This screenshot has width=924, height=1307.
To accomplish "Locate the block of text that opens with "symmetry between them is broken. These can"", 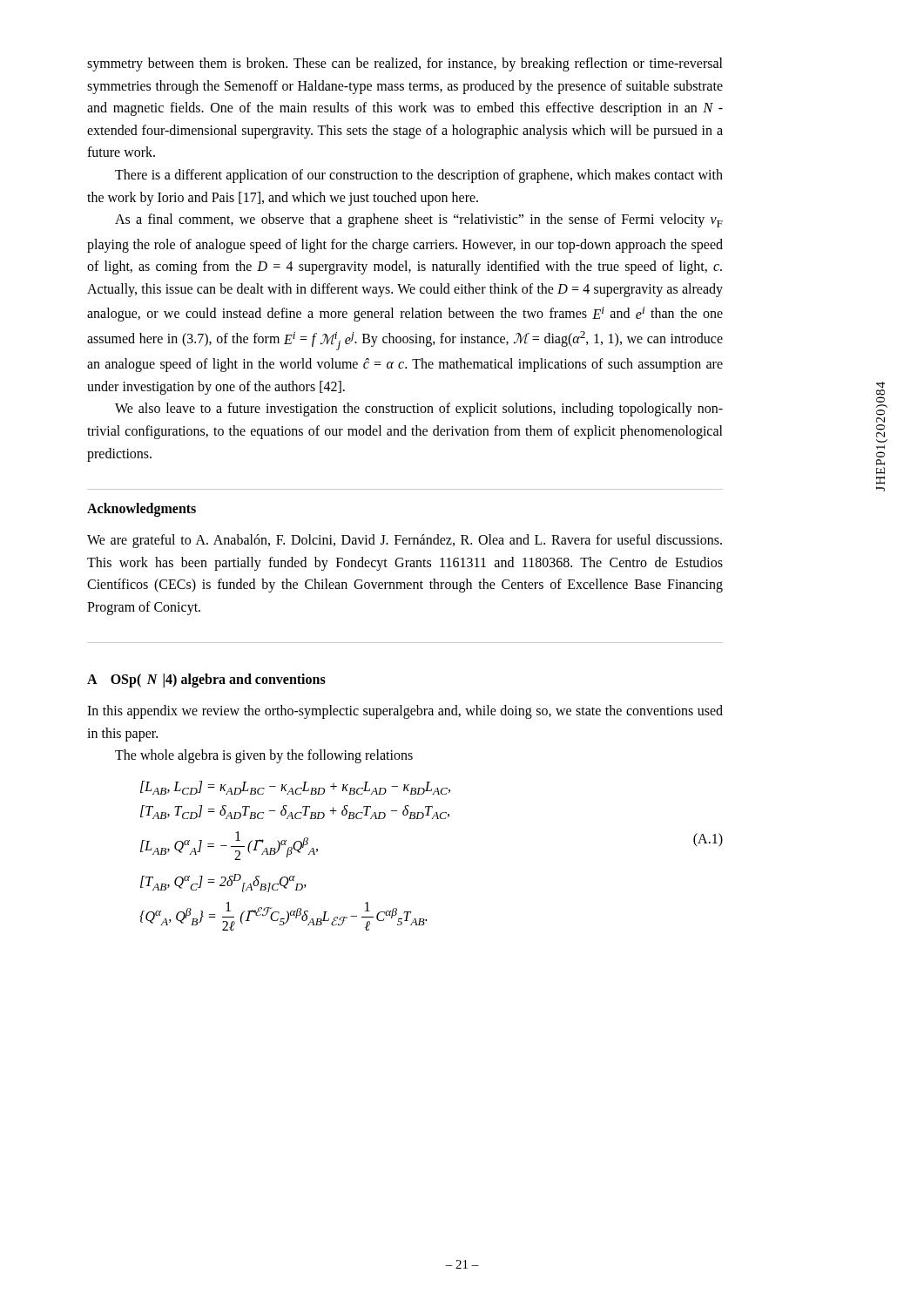I will tap(405, 108).
